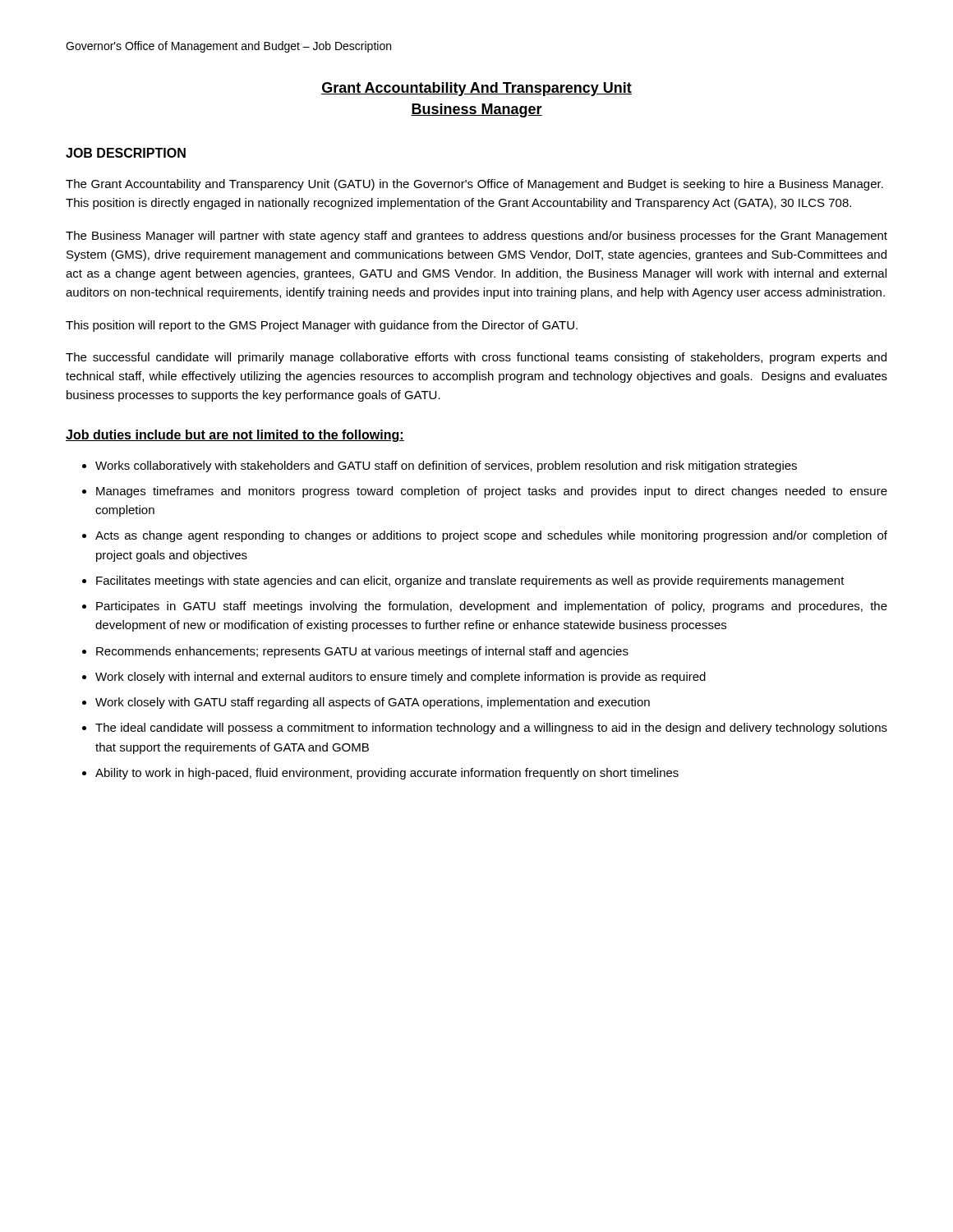Point to "JOB DESCRIPTION"
The width and height of the screenshot is (953, 1232).
[126, 153]
